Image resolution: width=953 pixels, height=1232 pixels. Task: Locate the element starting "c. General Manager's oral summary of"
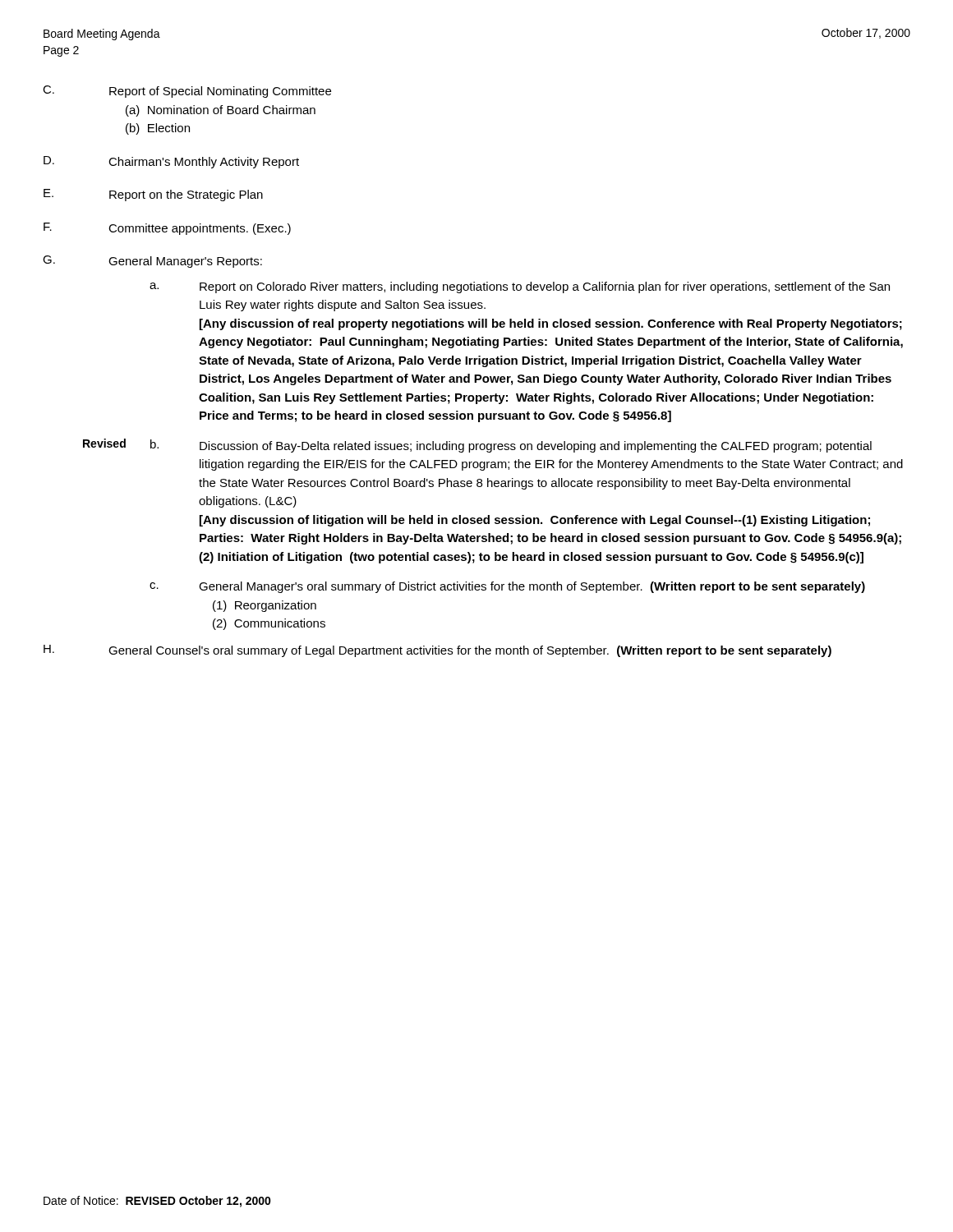tap(507, 587)
